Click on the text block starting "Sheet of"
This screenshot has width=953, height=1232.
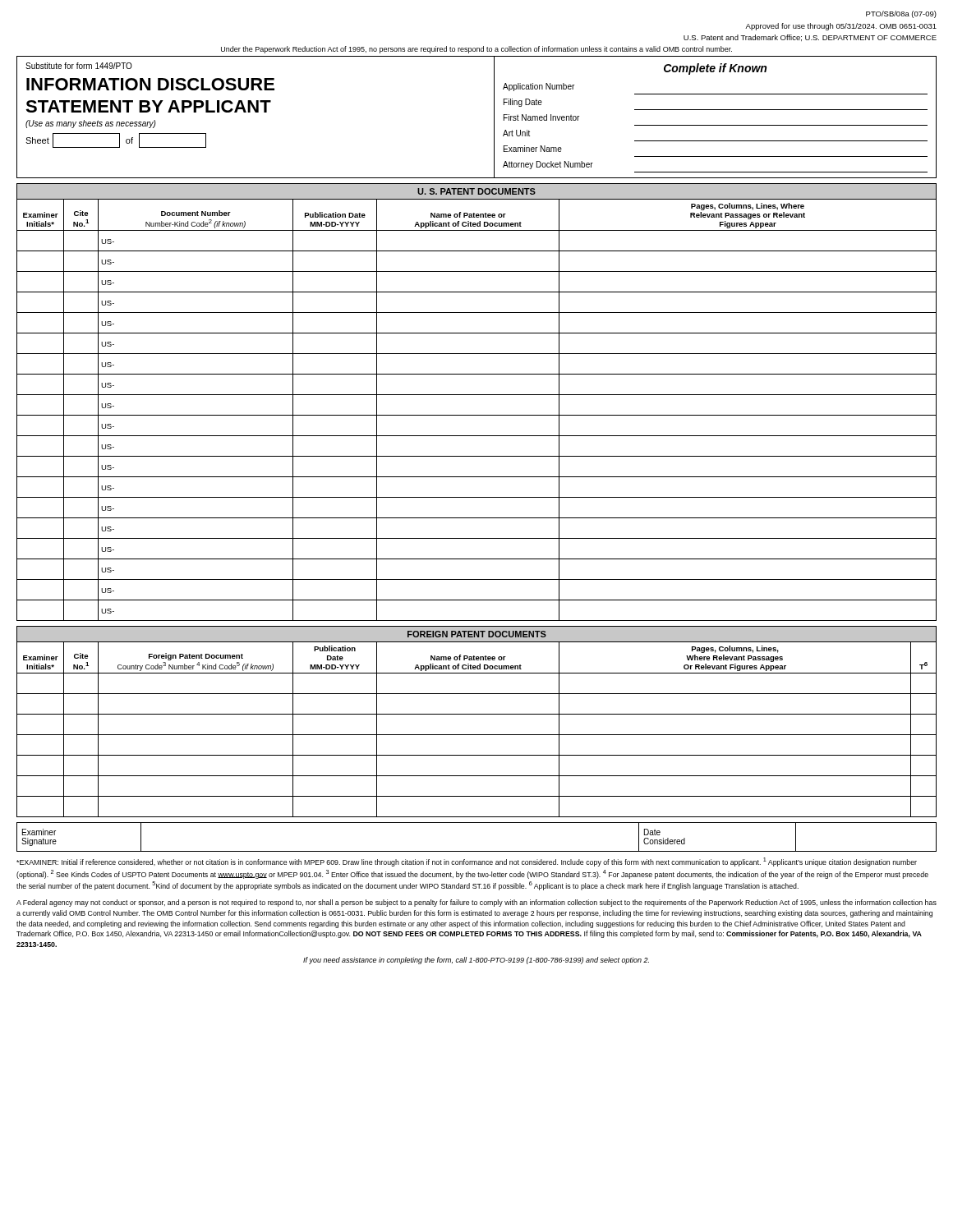(116, 140)
